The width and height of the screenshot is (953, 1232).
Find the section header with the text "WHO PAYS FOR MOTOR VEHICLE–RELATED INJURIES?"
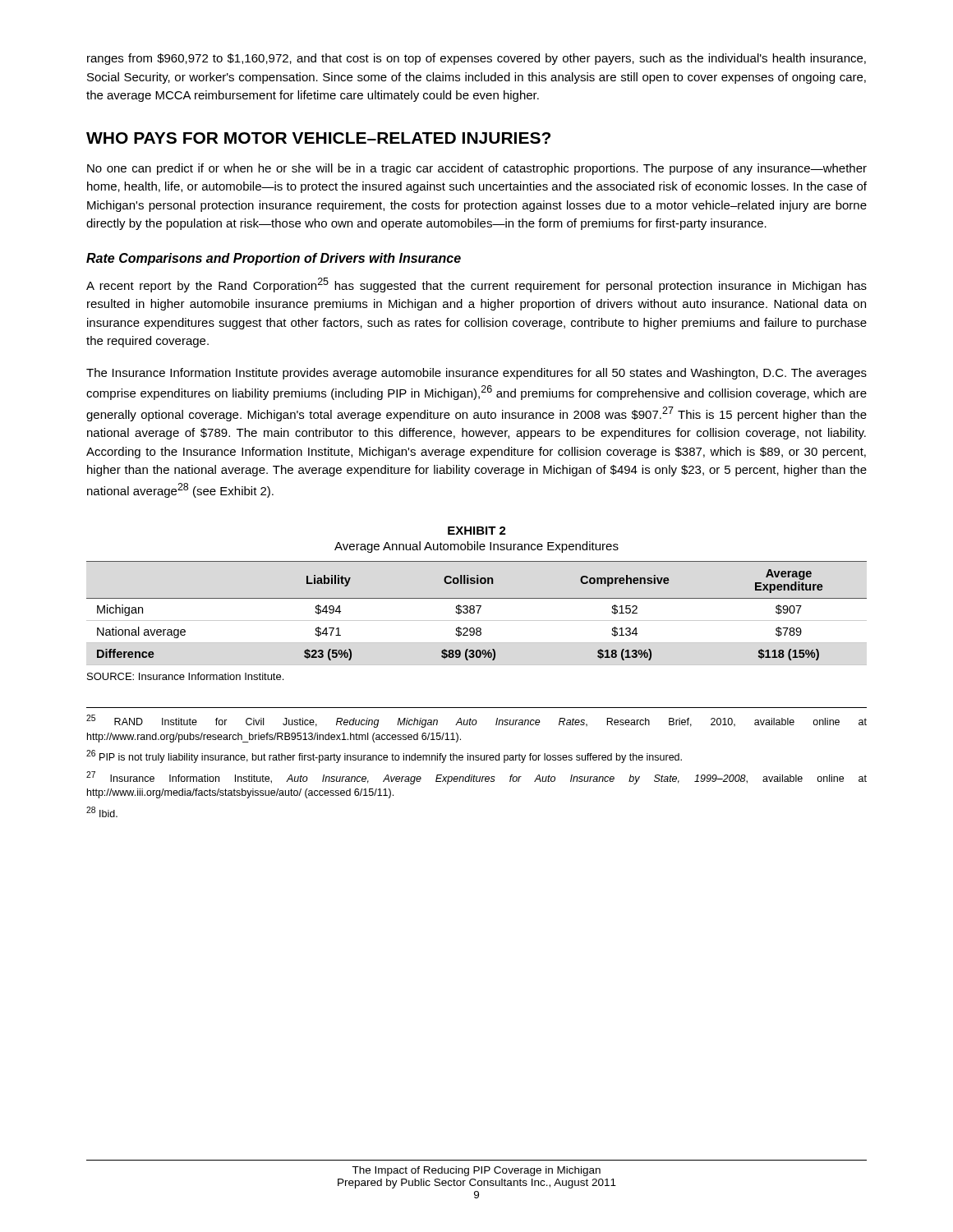[319, 137]
